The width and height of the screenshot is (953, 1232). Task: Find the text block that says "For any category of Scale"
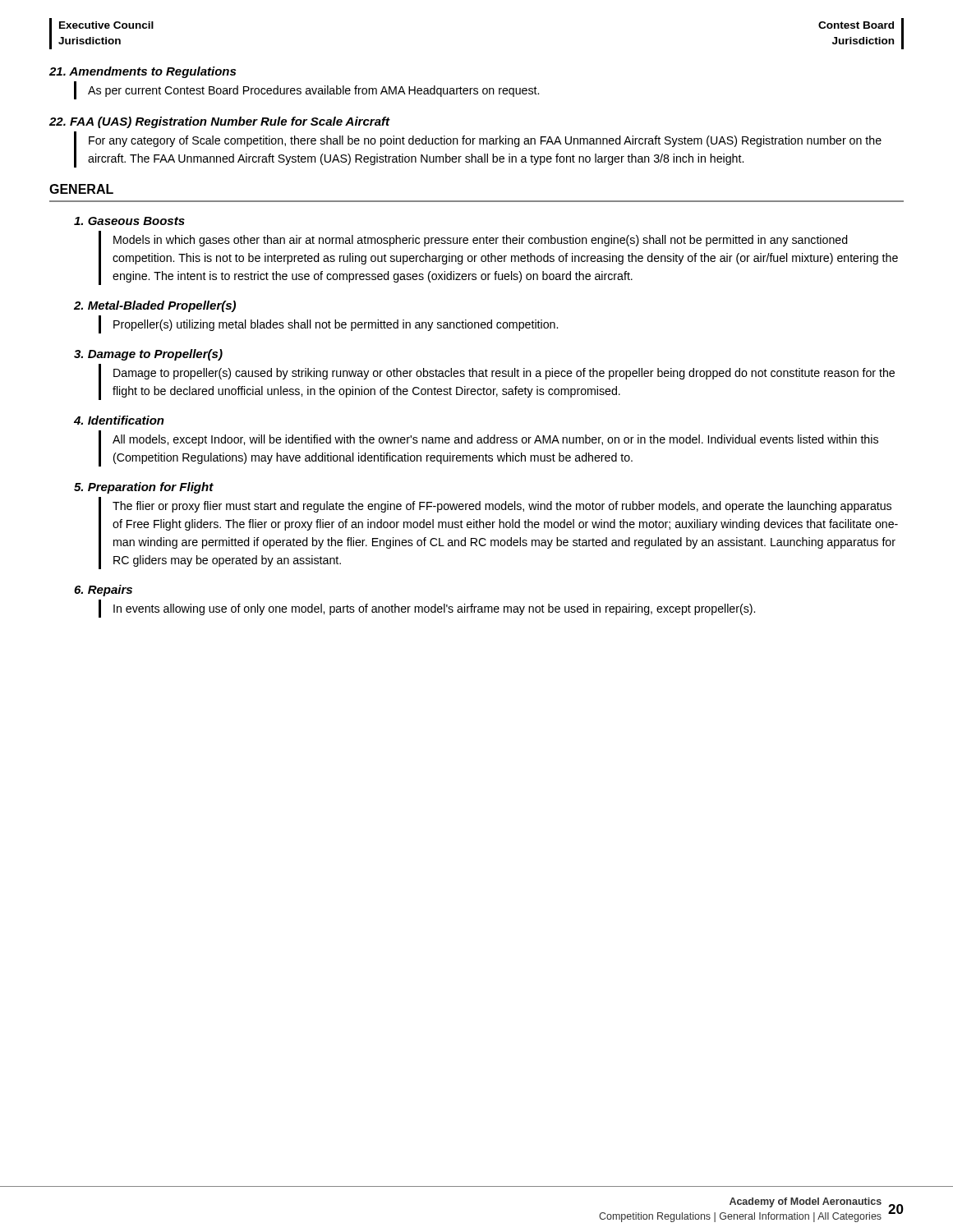[x=485, y=149]
